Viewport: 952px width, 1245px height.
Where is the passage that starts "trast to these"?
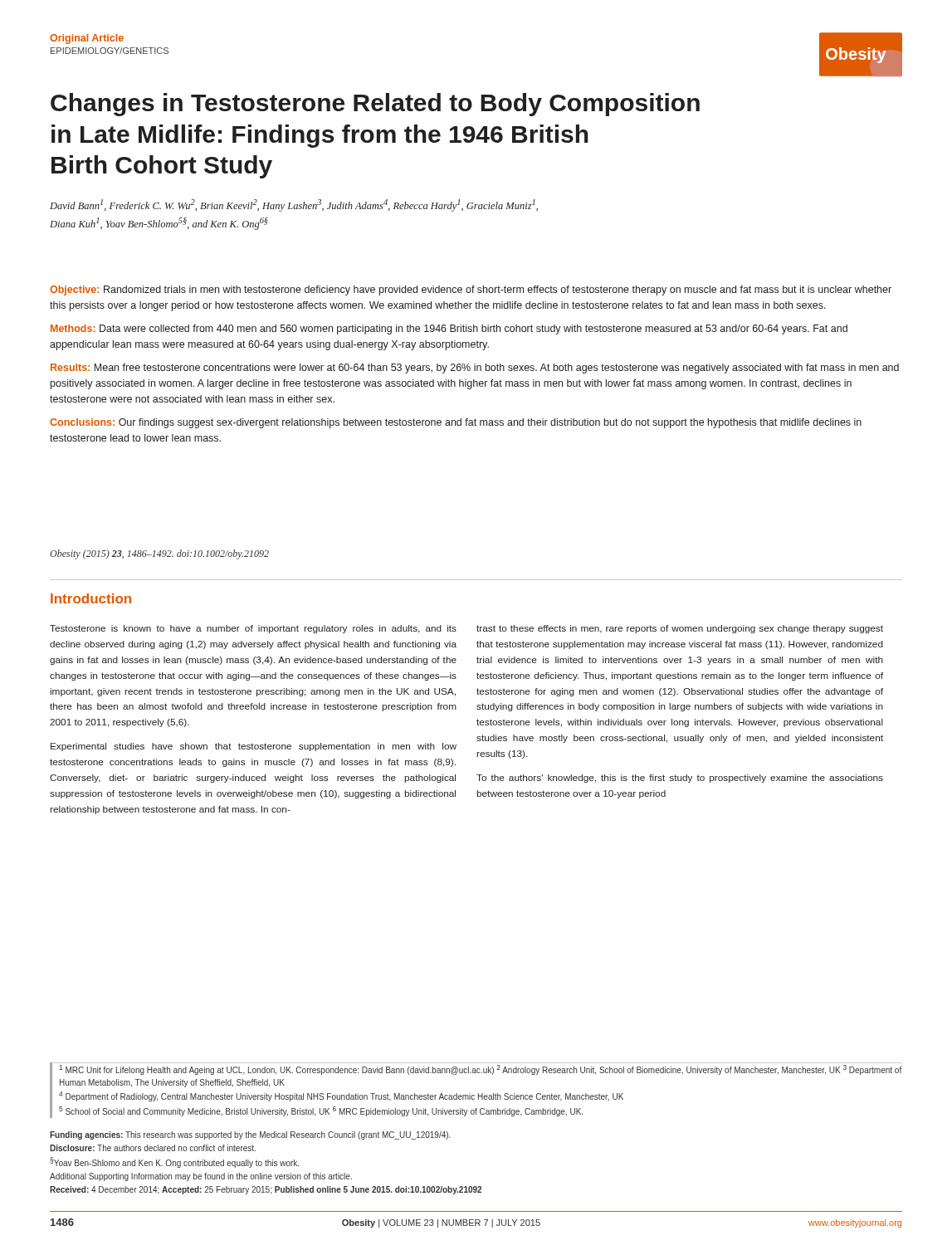click(680, 711)
